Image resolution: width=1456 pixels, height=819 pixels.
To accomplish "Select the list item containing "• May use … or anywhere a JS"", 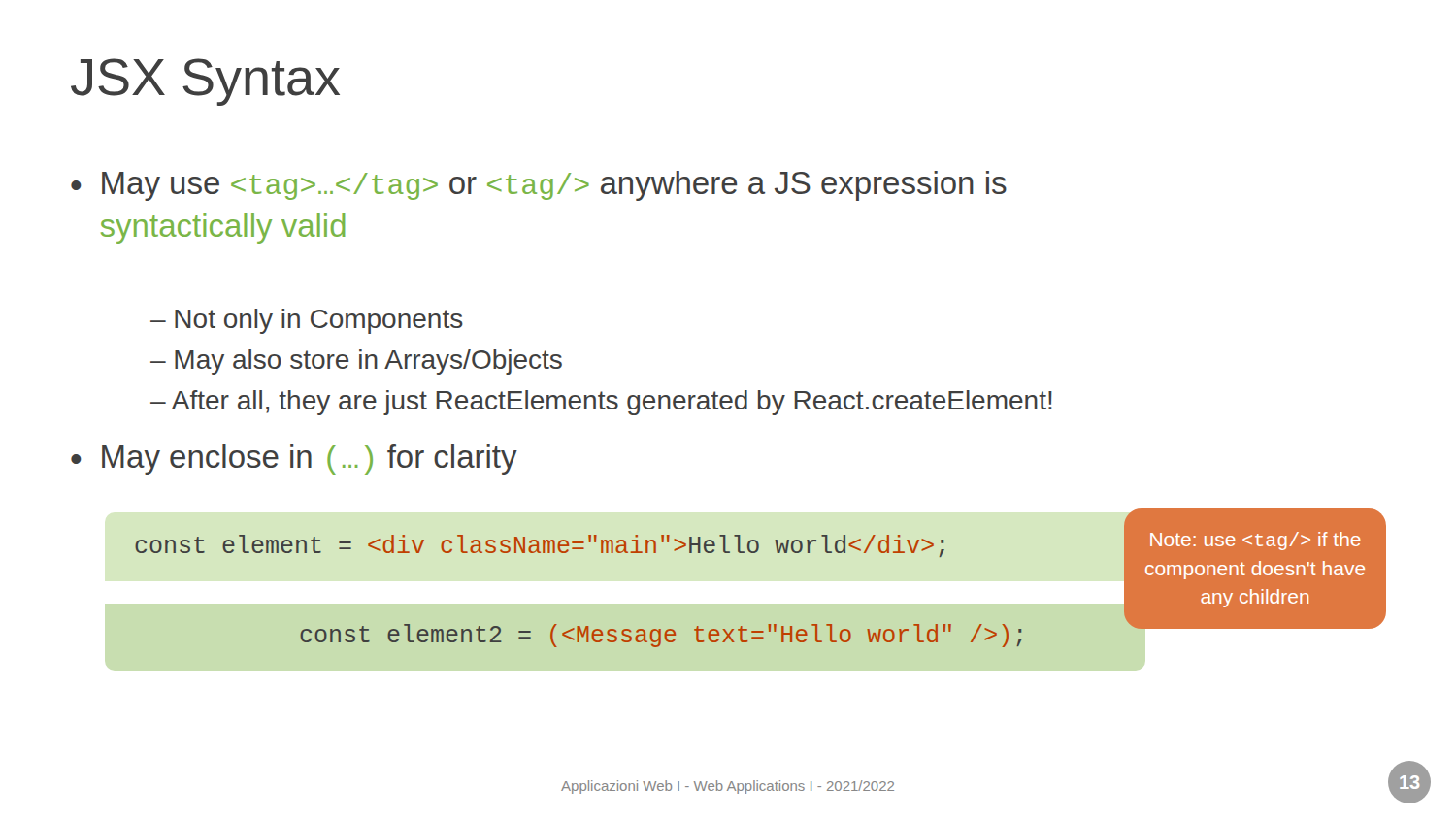I will [539, 204].
